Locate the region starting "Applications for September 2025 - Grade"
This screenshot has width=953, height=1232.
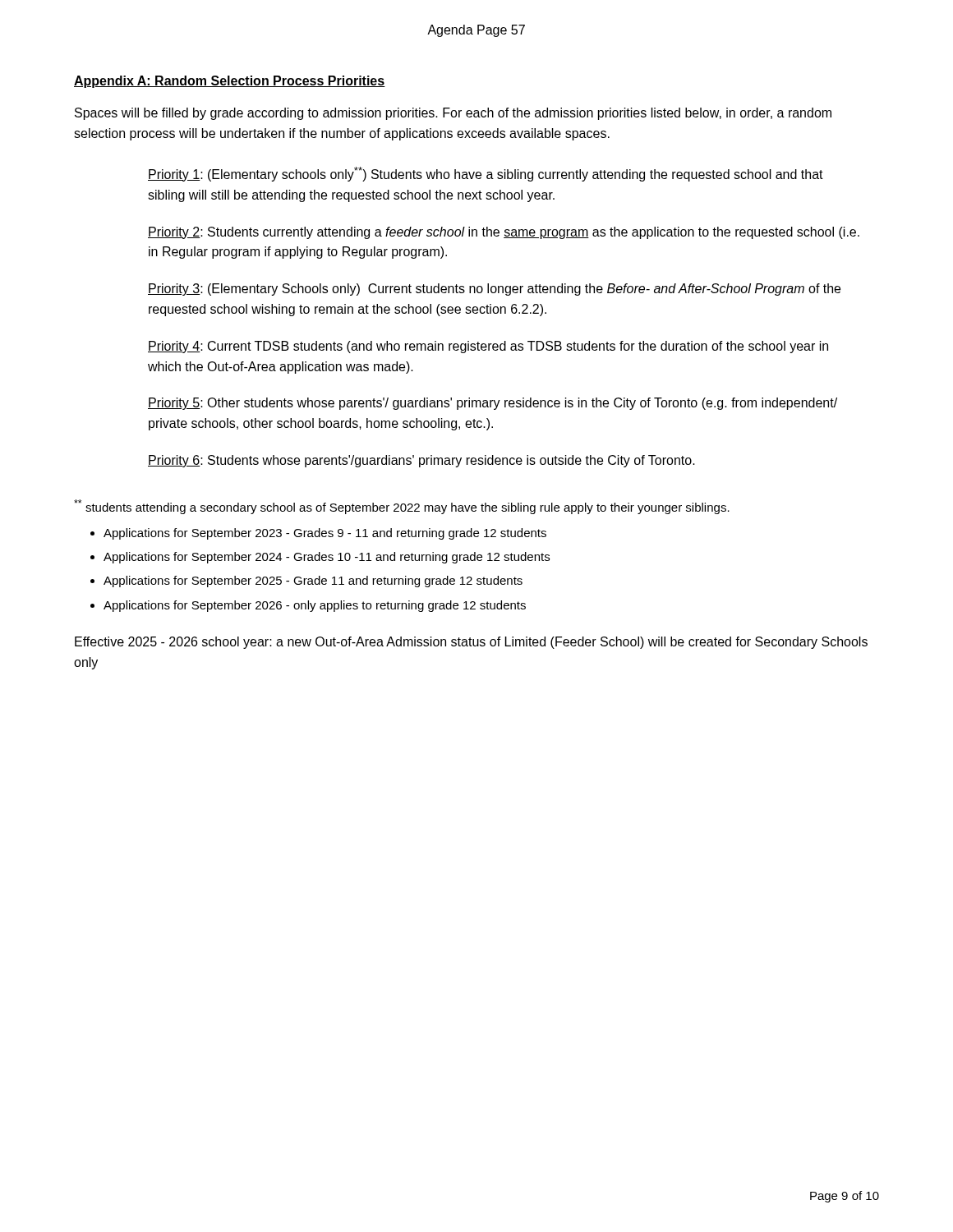click(313, 581)
